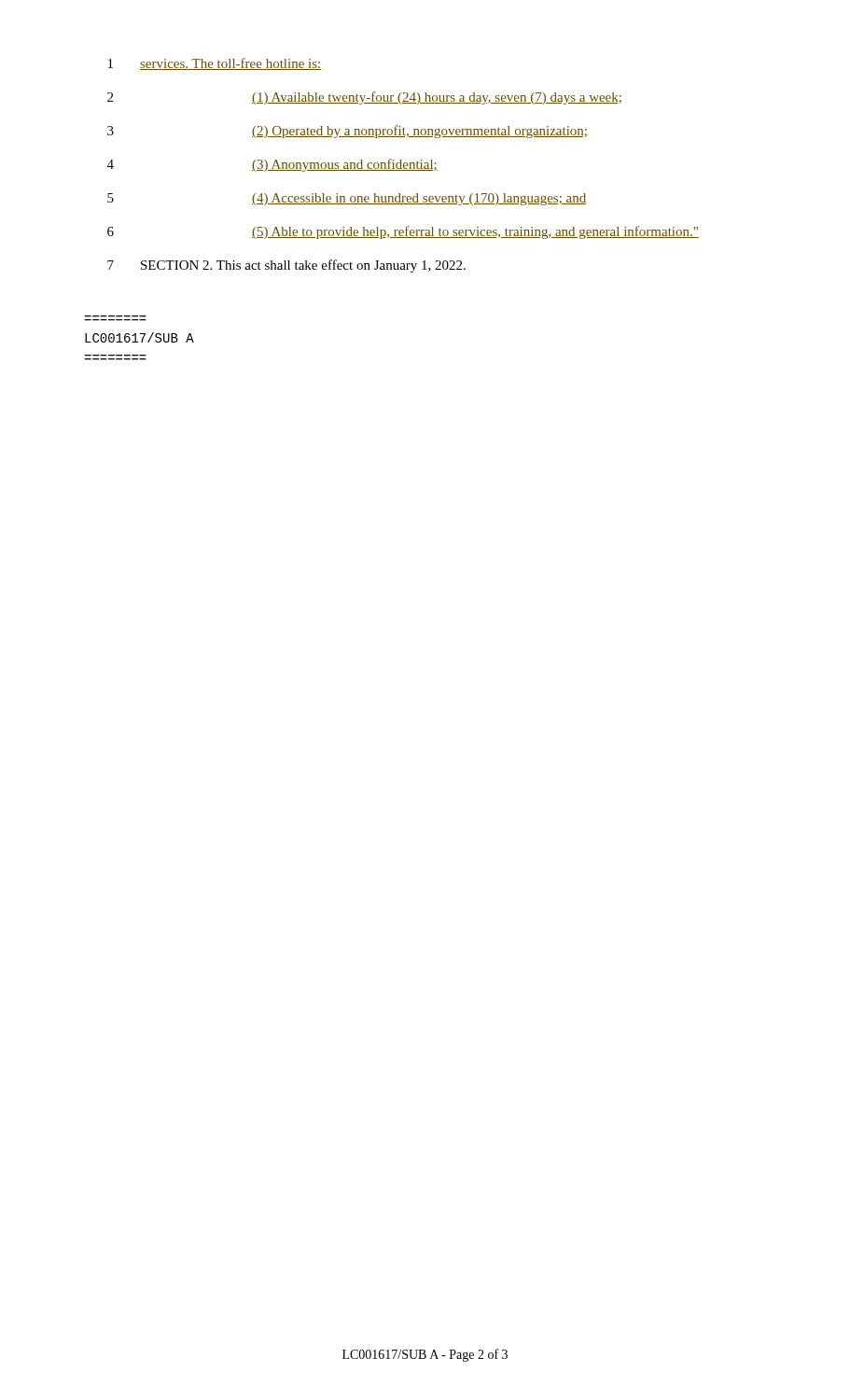Viewport: 850px width, 1400px height.
Task: Select the text block starting "2 (1) Available"
Action: point(430,98)
